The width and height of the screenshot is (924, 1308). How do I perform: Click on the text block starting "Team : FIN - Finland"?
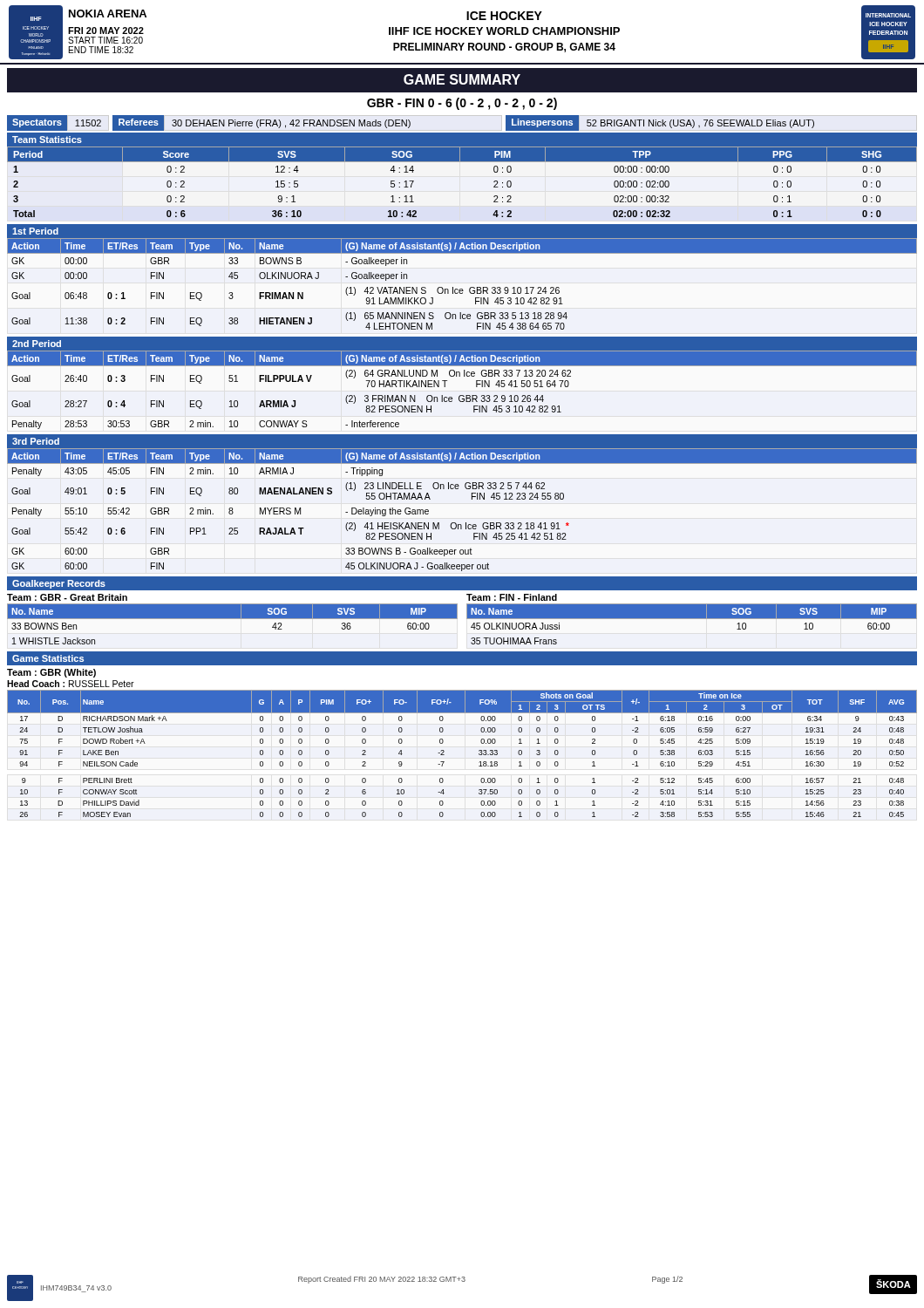click(512, 597)
